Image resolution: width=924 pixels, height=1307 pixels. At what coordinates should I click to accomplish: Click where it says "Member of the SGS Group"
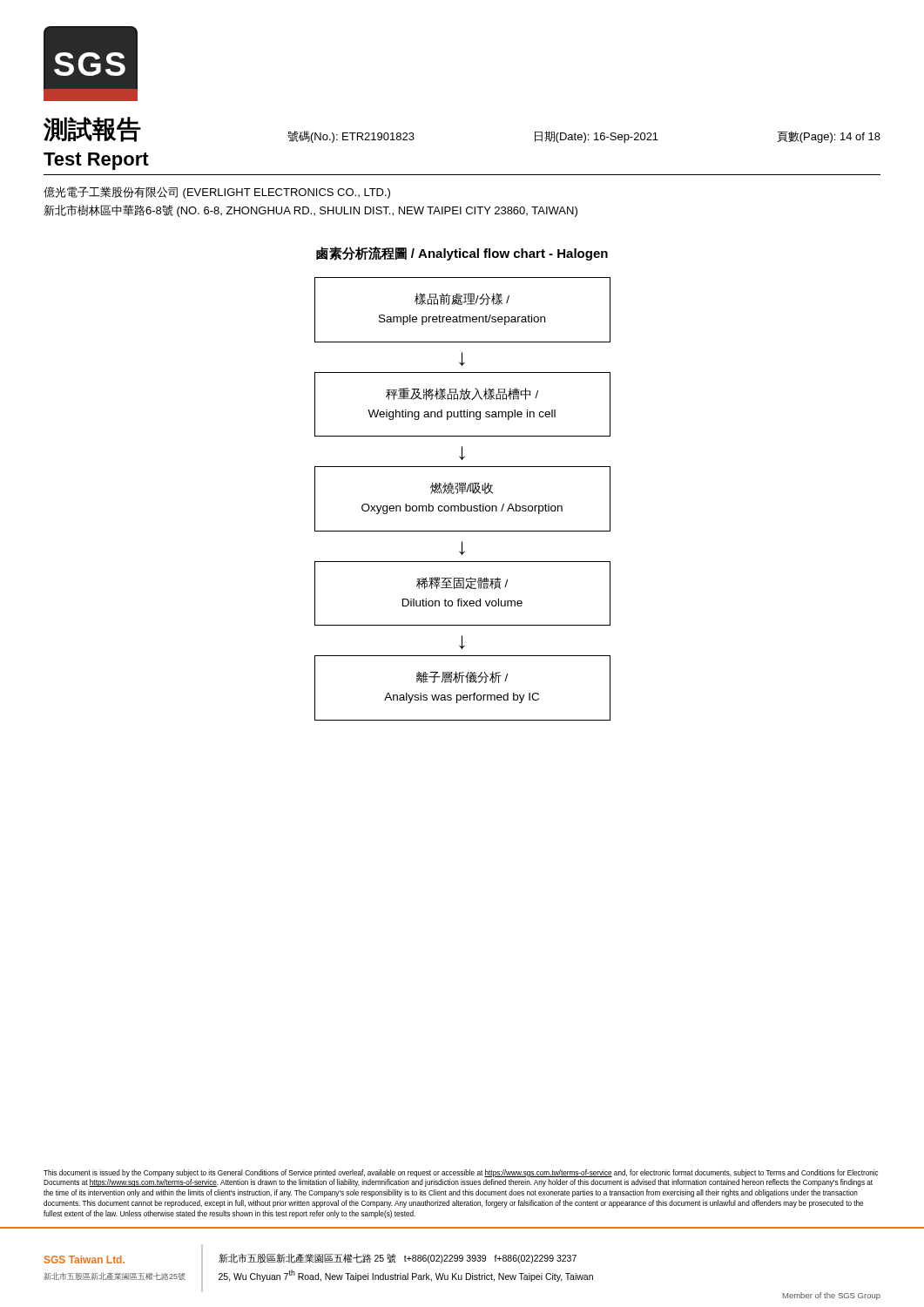tap(831, 1295)
